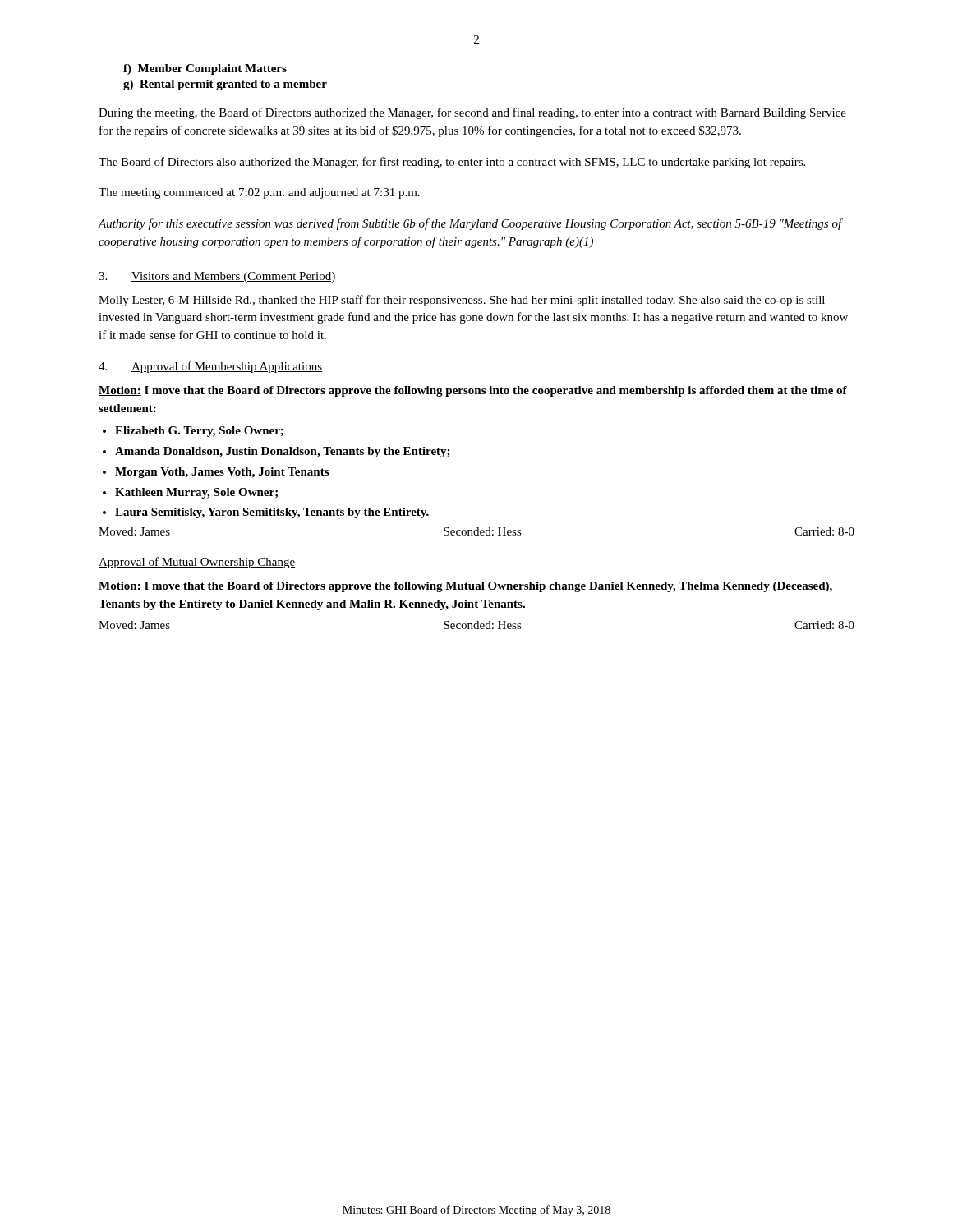
Task: Point to the block starting "Laura Semitisky, Yaron Semititsky, Tenants by the Entirety."
Action: click(272, 512)
